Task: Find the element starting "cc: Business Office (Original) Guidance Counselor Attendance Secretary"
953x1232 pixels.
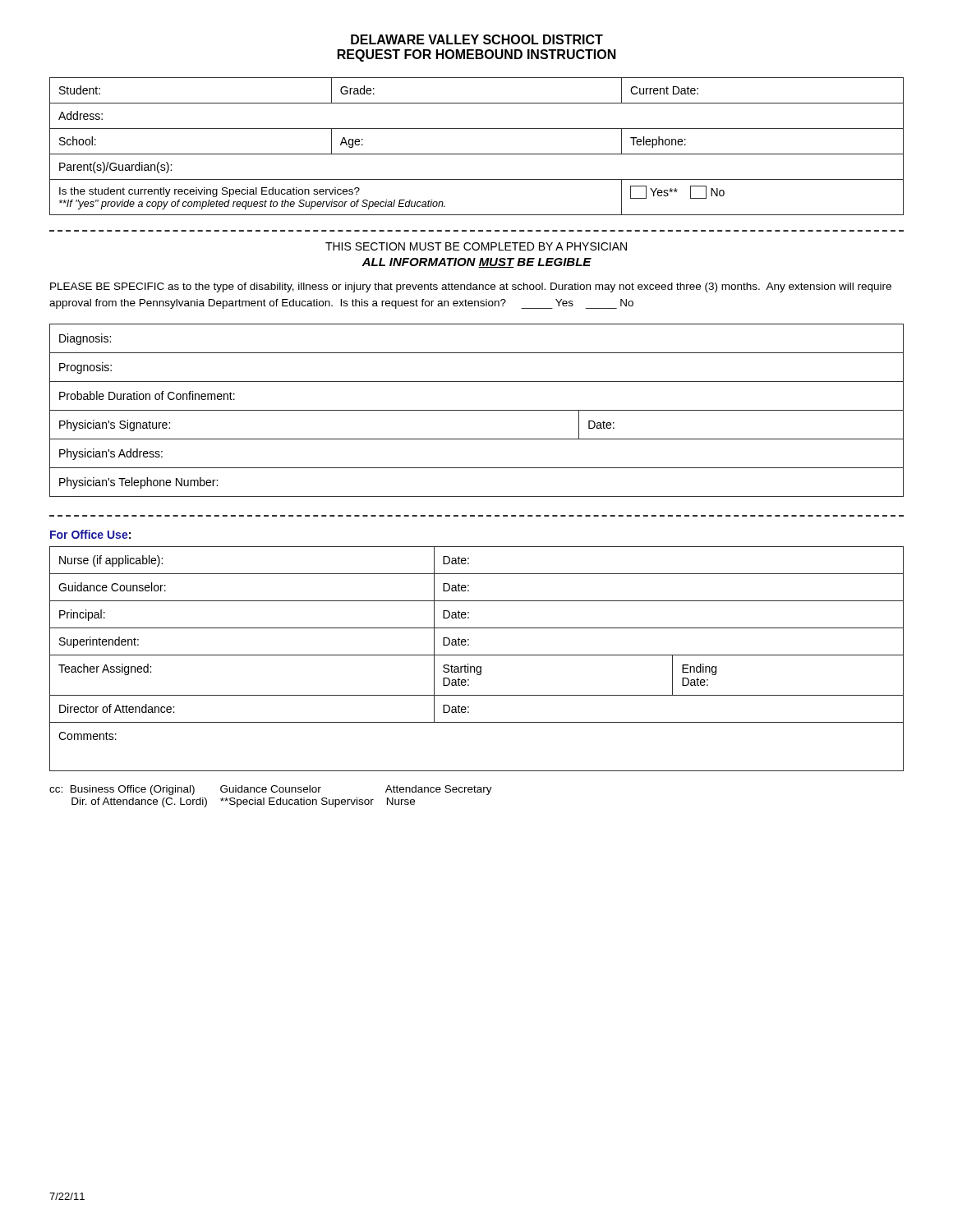Action: [270, 795]
